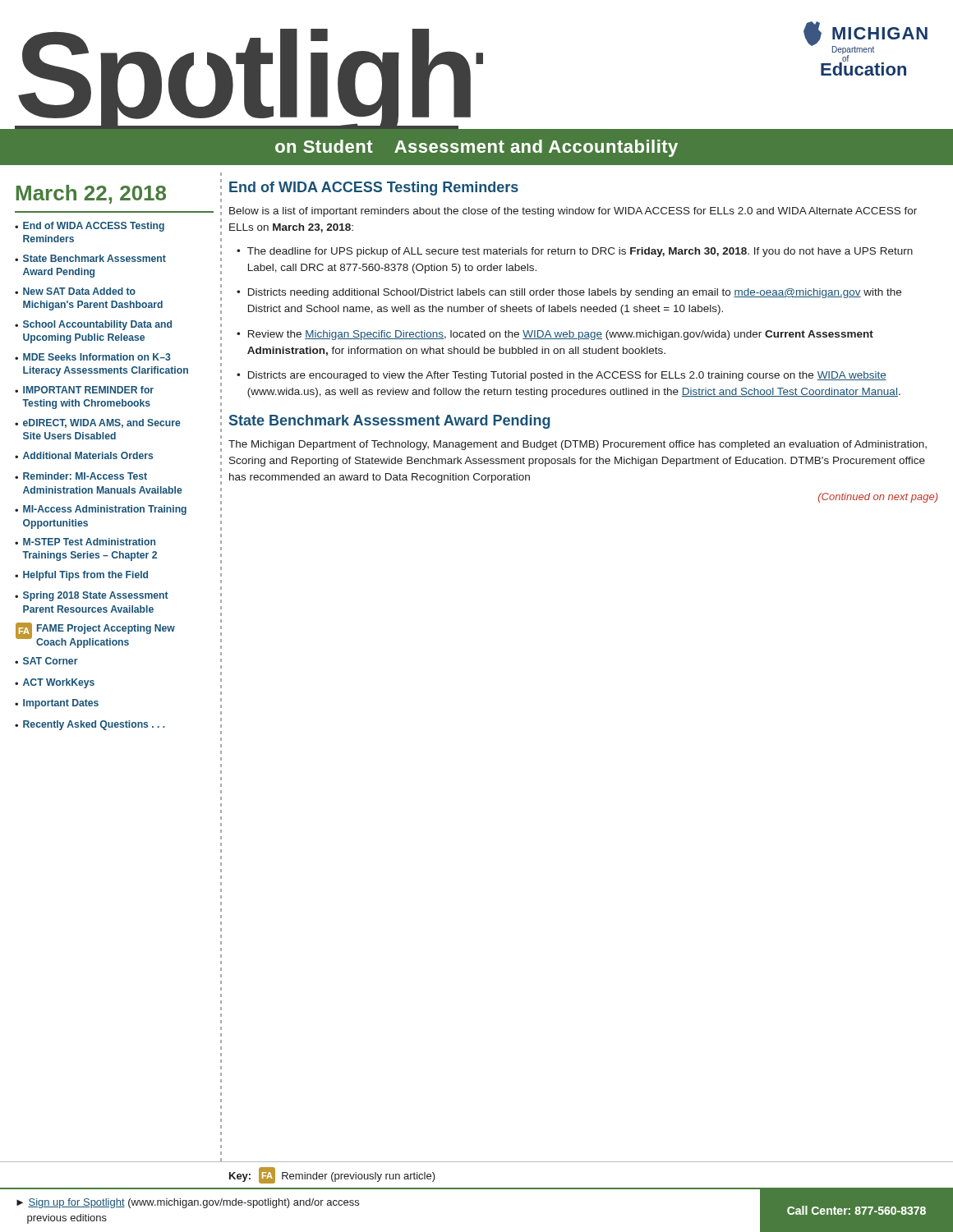The height and width of the screenshot is (1232, 953).
Task: Point to the region starting "• MI-Access Administration"
Action: (101, 516)
